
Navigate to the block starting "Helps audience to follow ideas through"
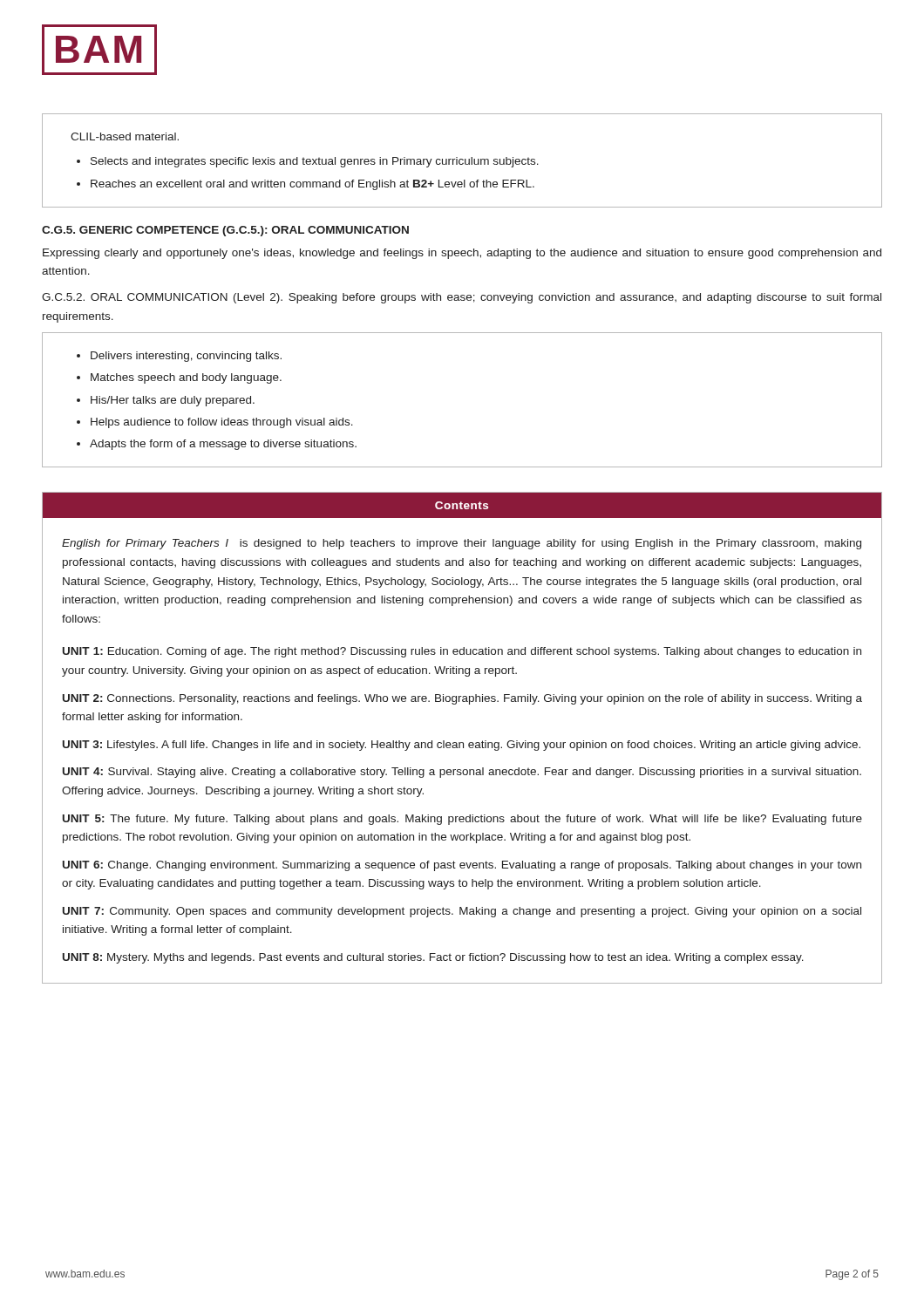pos(222,421)
